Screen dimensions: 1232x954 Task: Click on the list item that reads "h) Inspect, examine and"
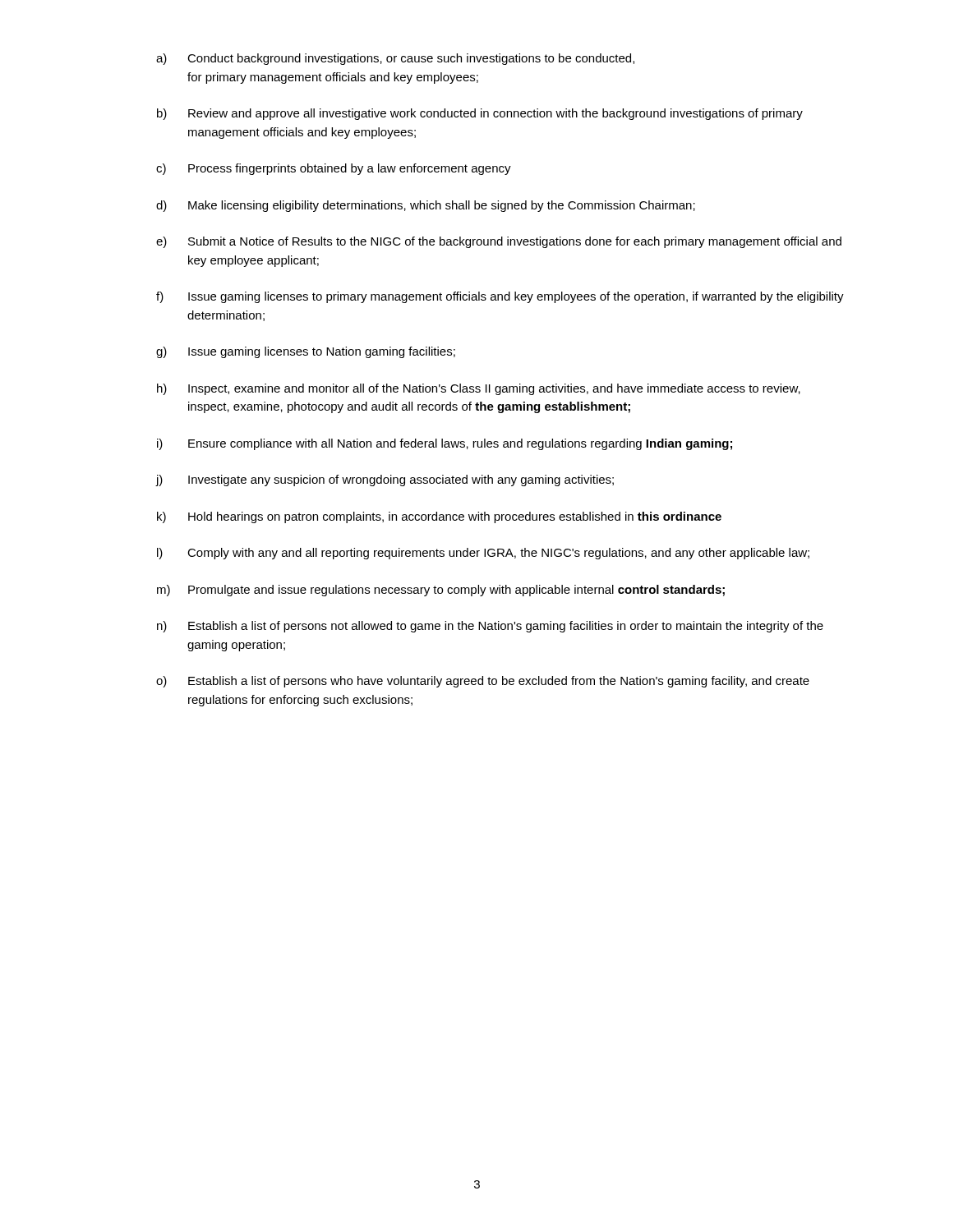501,398
